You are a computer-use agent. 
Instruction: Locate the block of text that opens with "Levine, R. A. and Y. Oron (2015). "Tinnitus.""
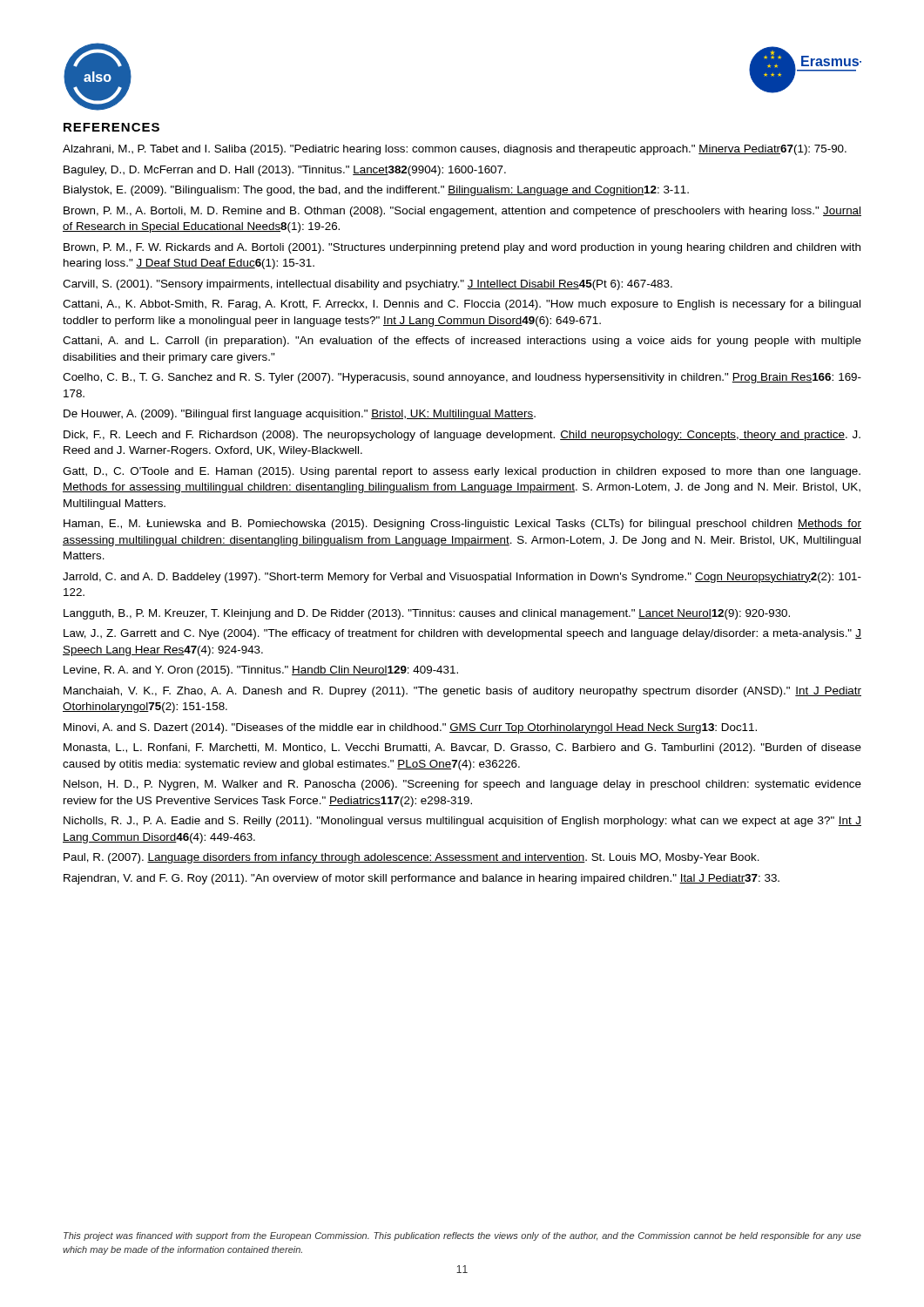pyautogui.click(x=462, y=670)
